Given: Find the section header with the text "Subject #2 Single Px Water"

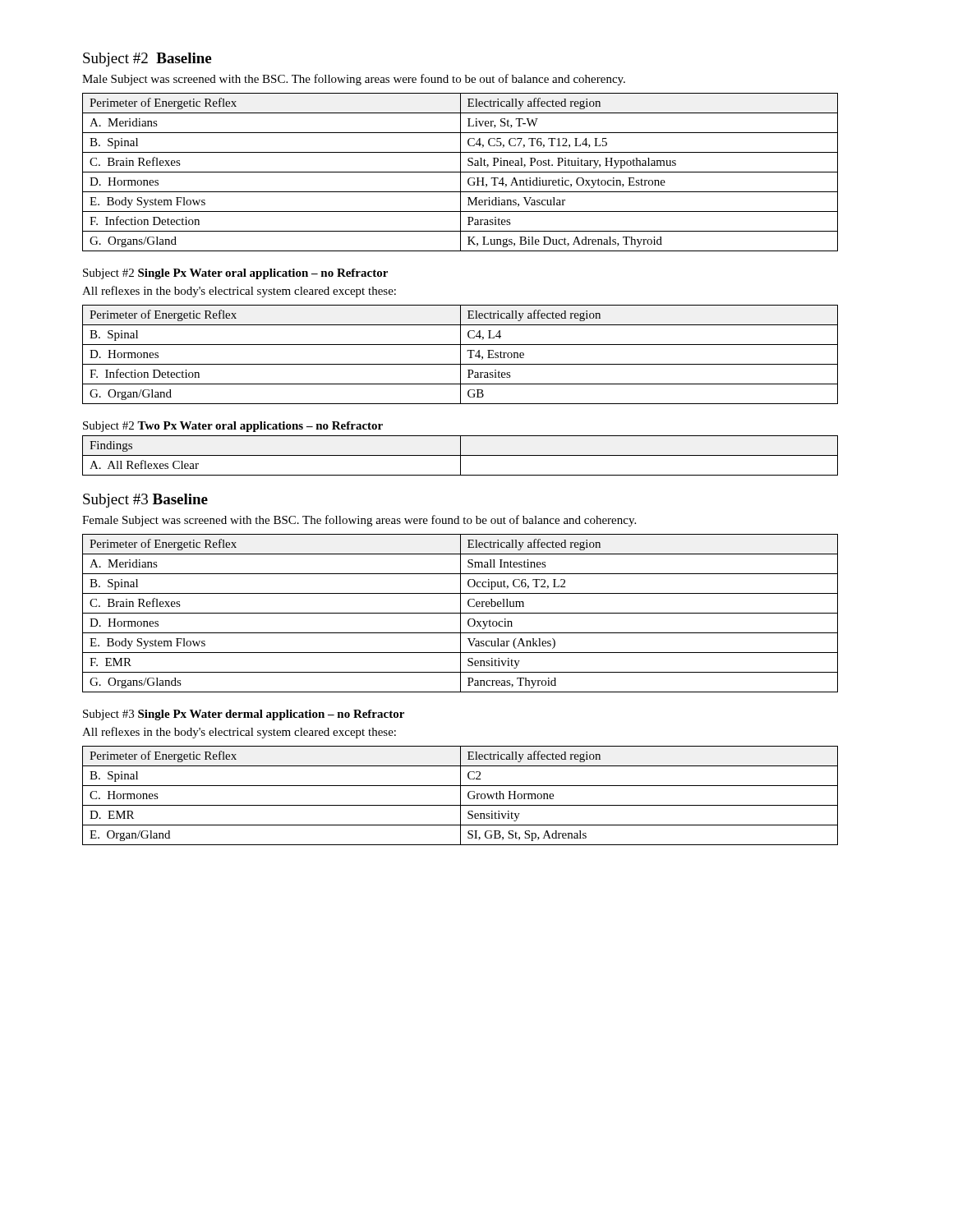Looking at the screenshot, I should [x=235, y=273].
